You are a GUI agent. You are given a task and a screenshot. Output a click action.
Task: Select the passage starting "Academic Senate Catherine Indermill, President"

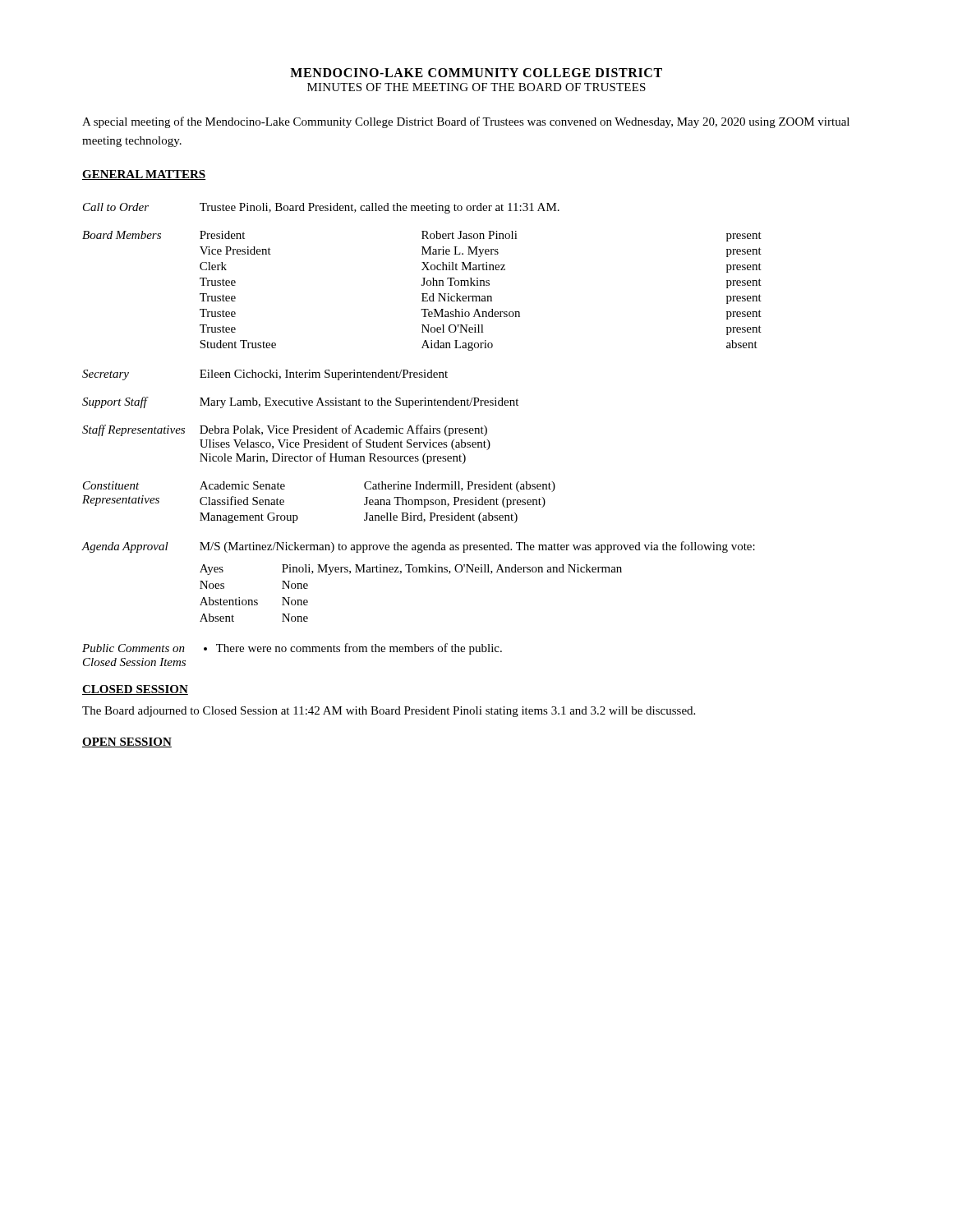pos(532,502)
